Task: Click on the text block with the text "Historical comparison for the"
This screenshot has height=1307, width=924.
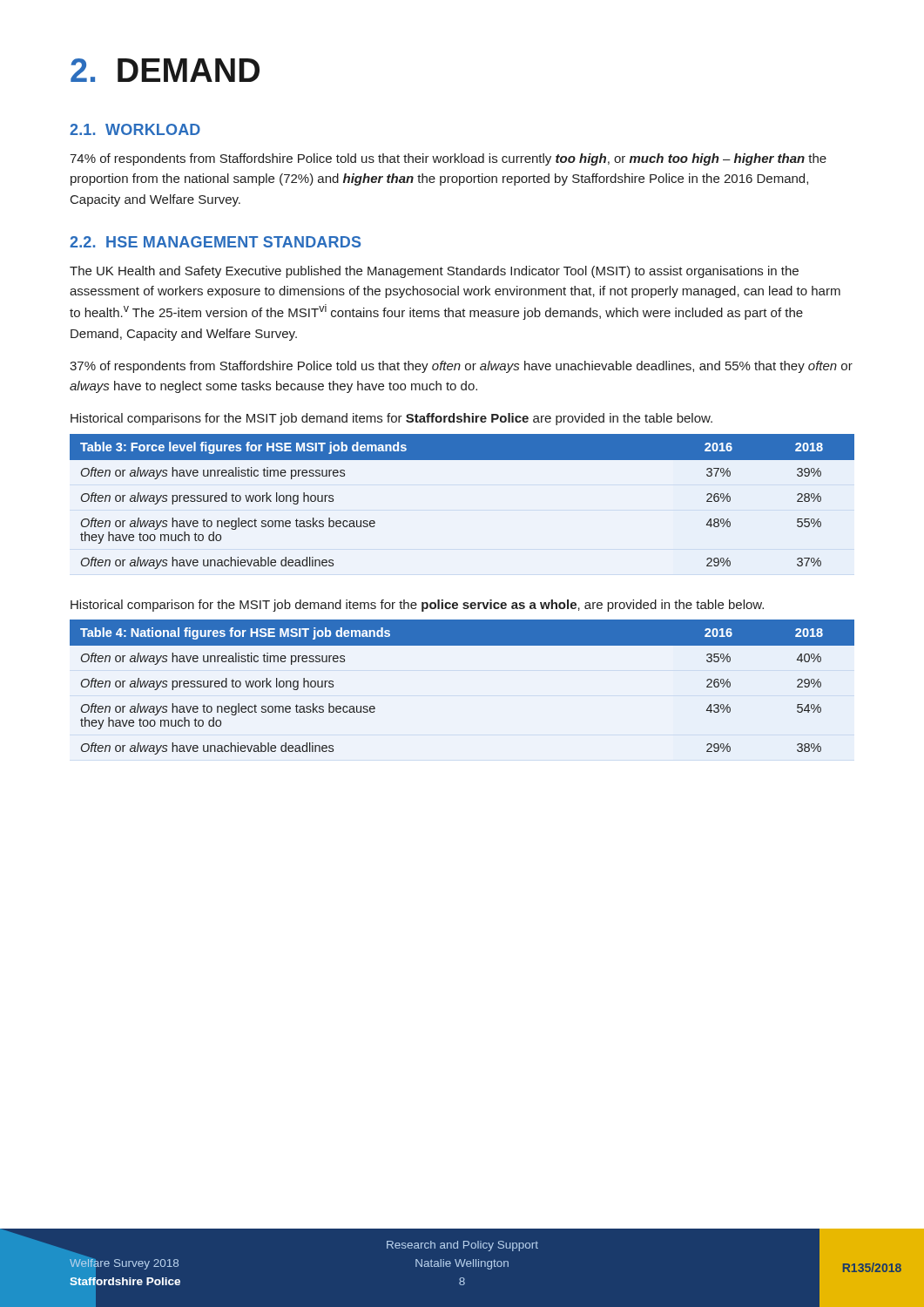Action: click(x=462, y=604)
